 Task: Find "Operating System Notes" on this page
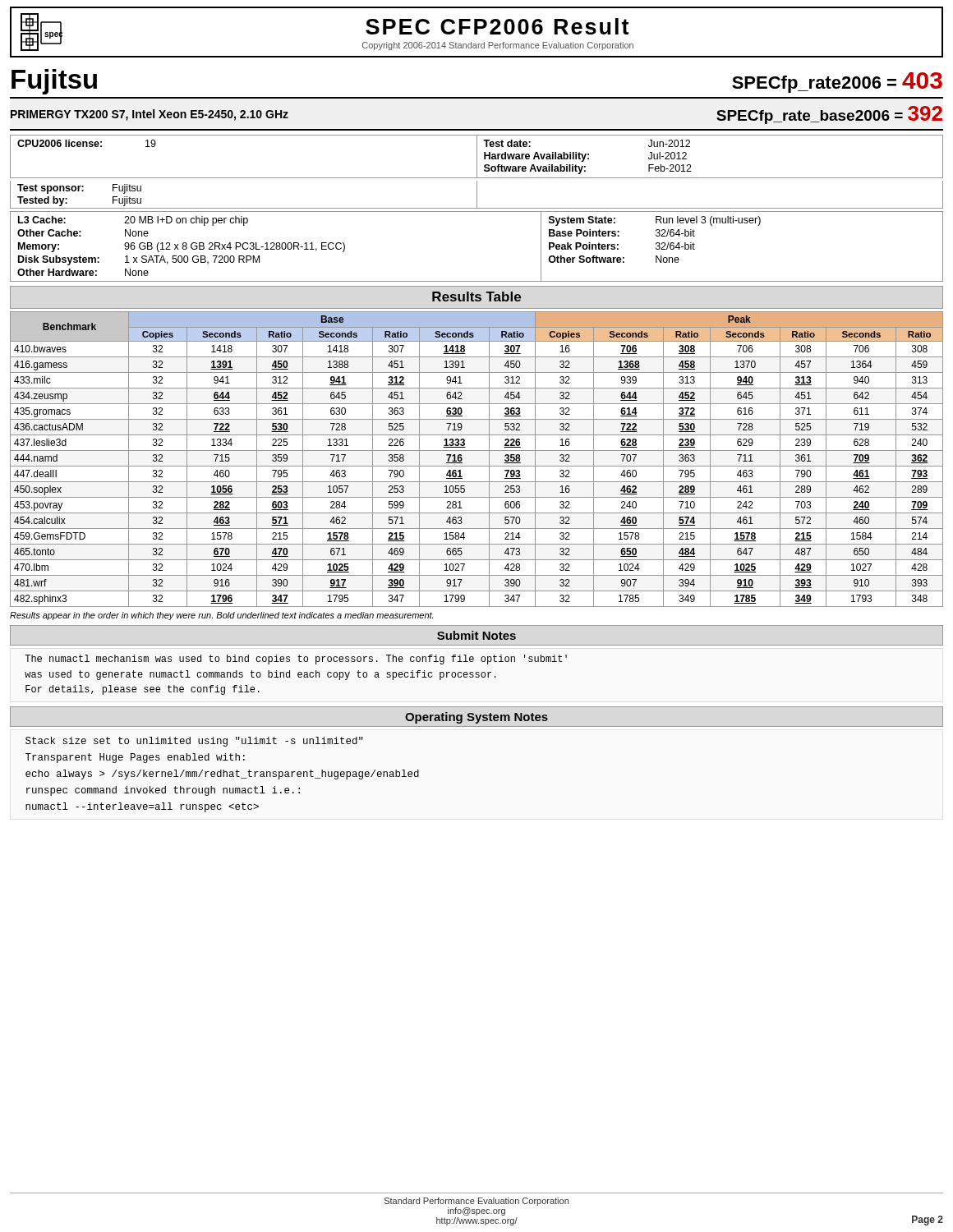click(x=476, y=716)
